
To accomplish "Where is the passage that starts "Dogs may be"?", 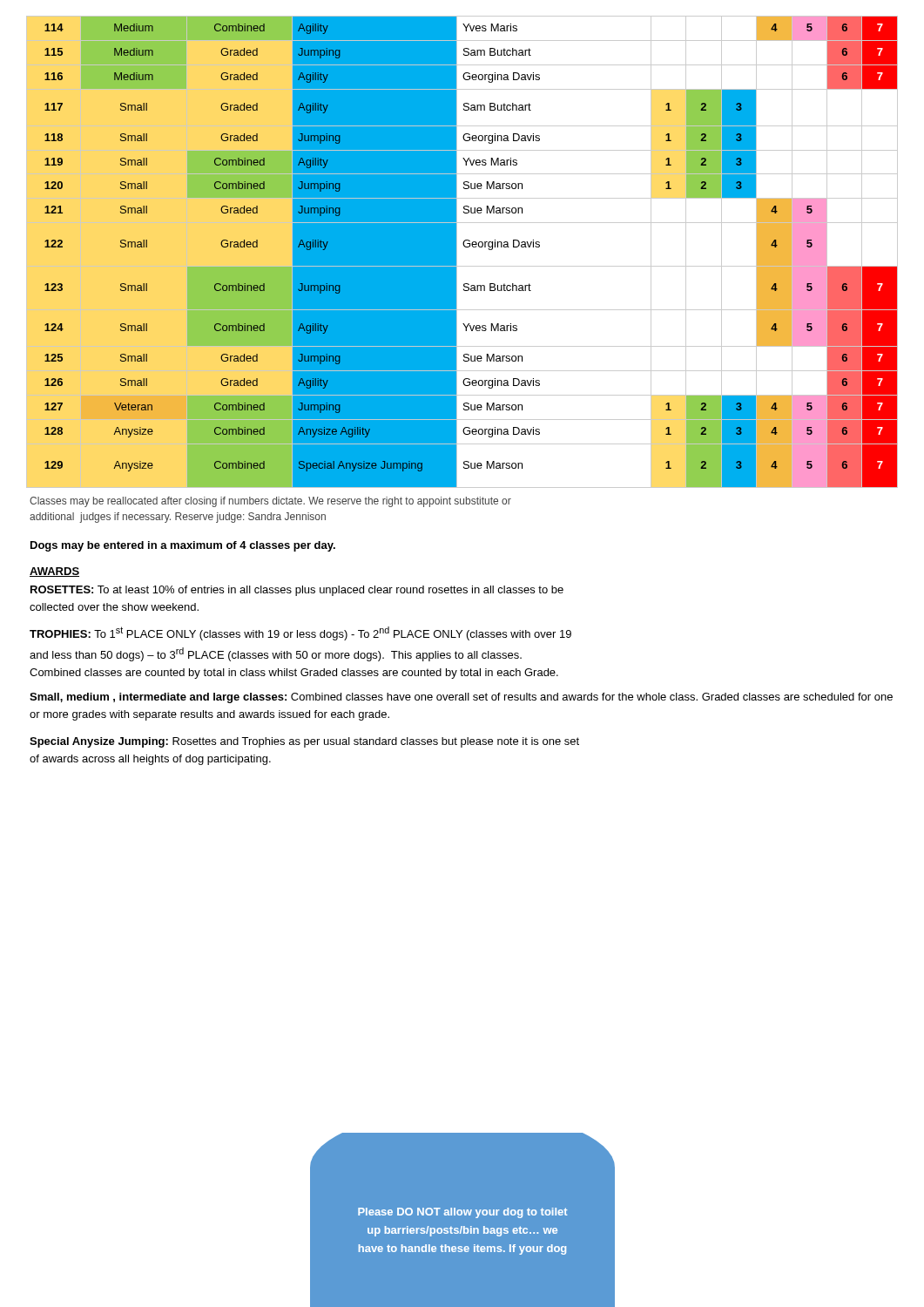I will tap(183, 545).
